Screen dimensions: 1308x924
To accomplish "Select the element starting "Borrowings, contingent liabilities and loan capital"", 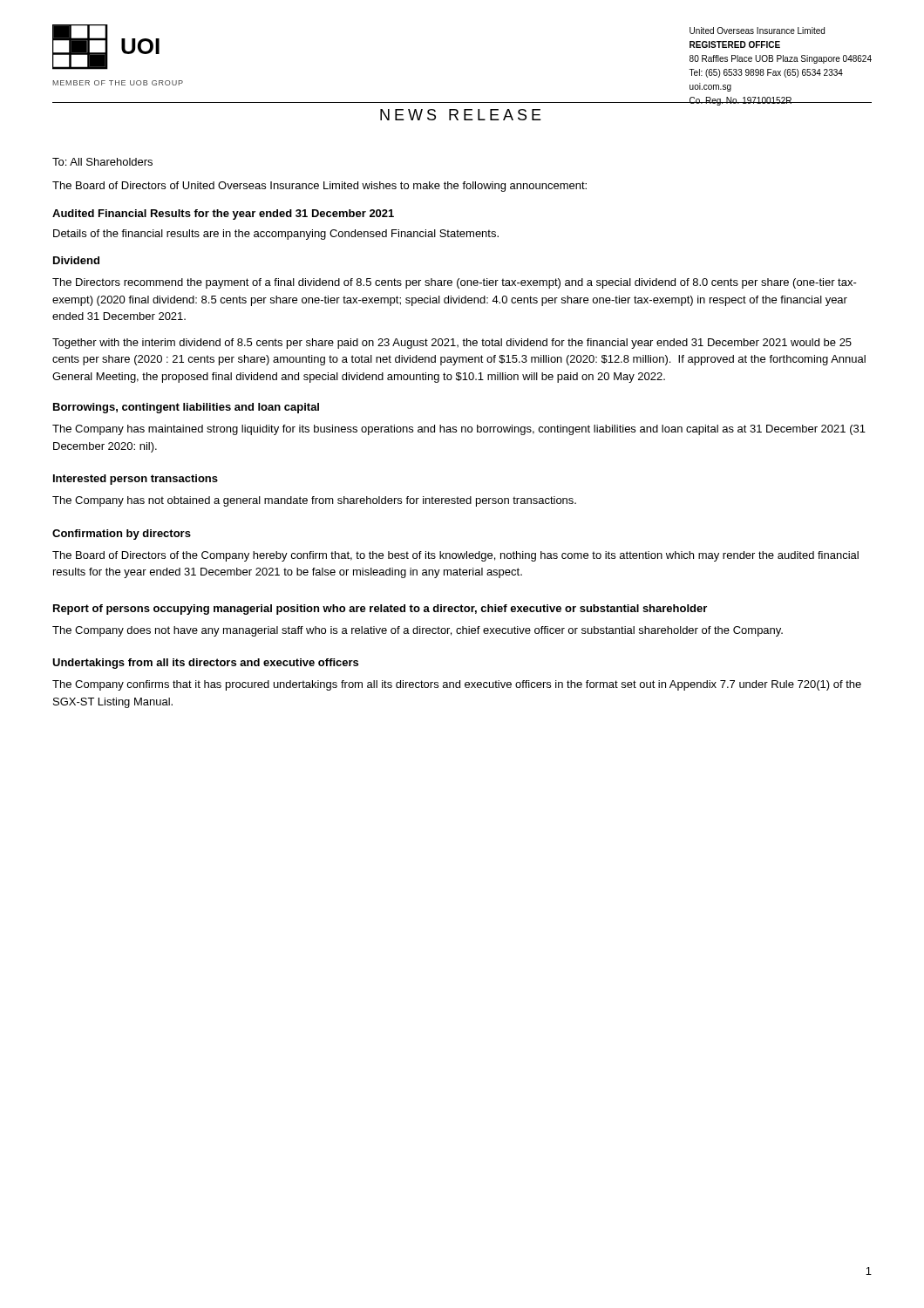I will tap(186, 407).
